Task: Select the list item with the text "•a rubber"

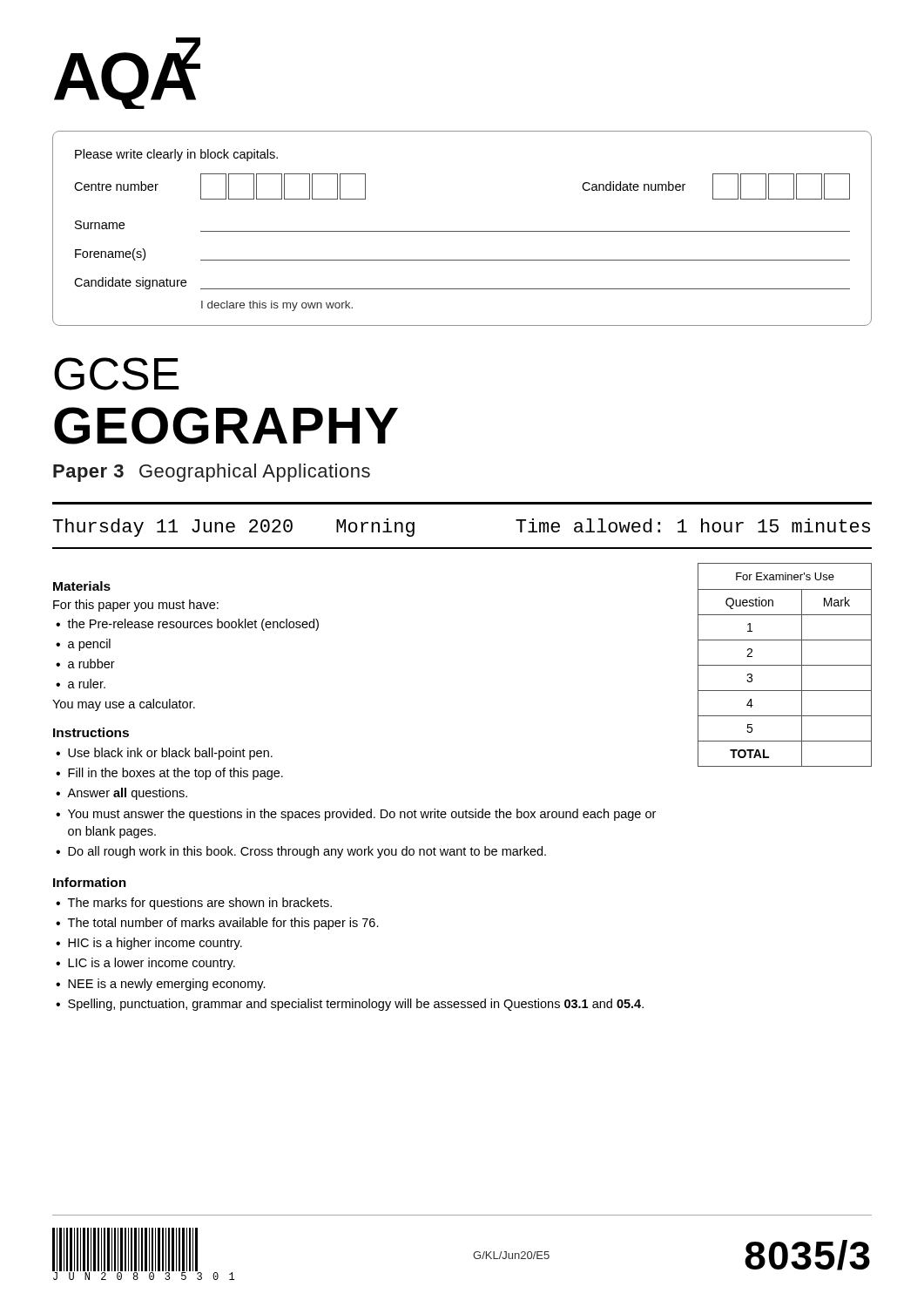Action: [x=85, y=664]
